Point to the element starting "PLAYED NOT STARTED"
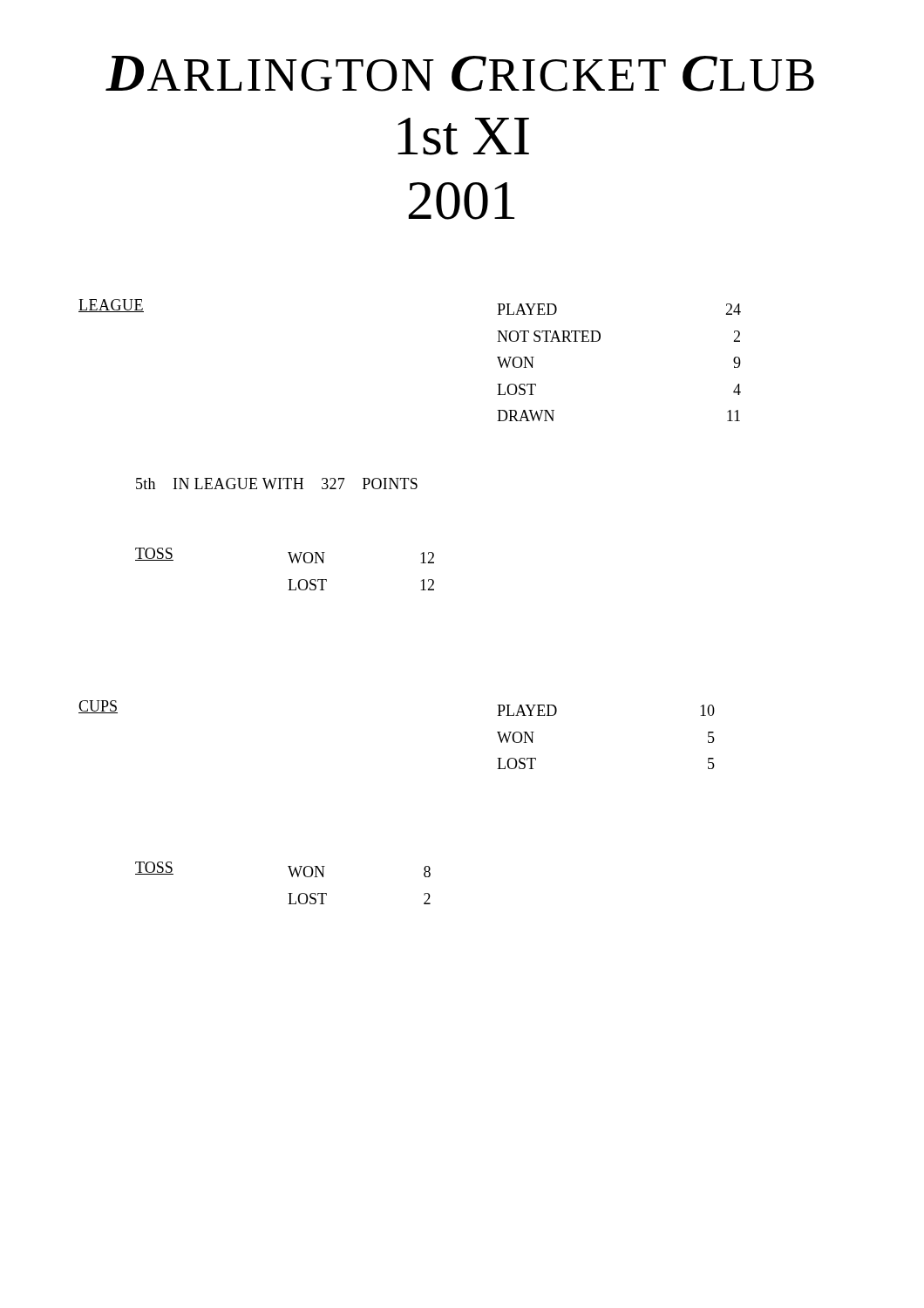This screenshot has height=1308, width=924. [527, 309]
